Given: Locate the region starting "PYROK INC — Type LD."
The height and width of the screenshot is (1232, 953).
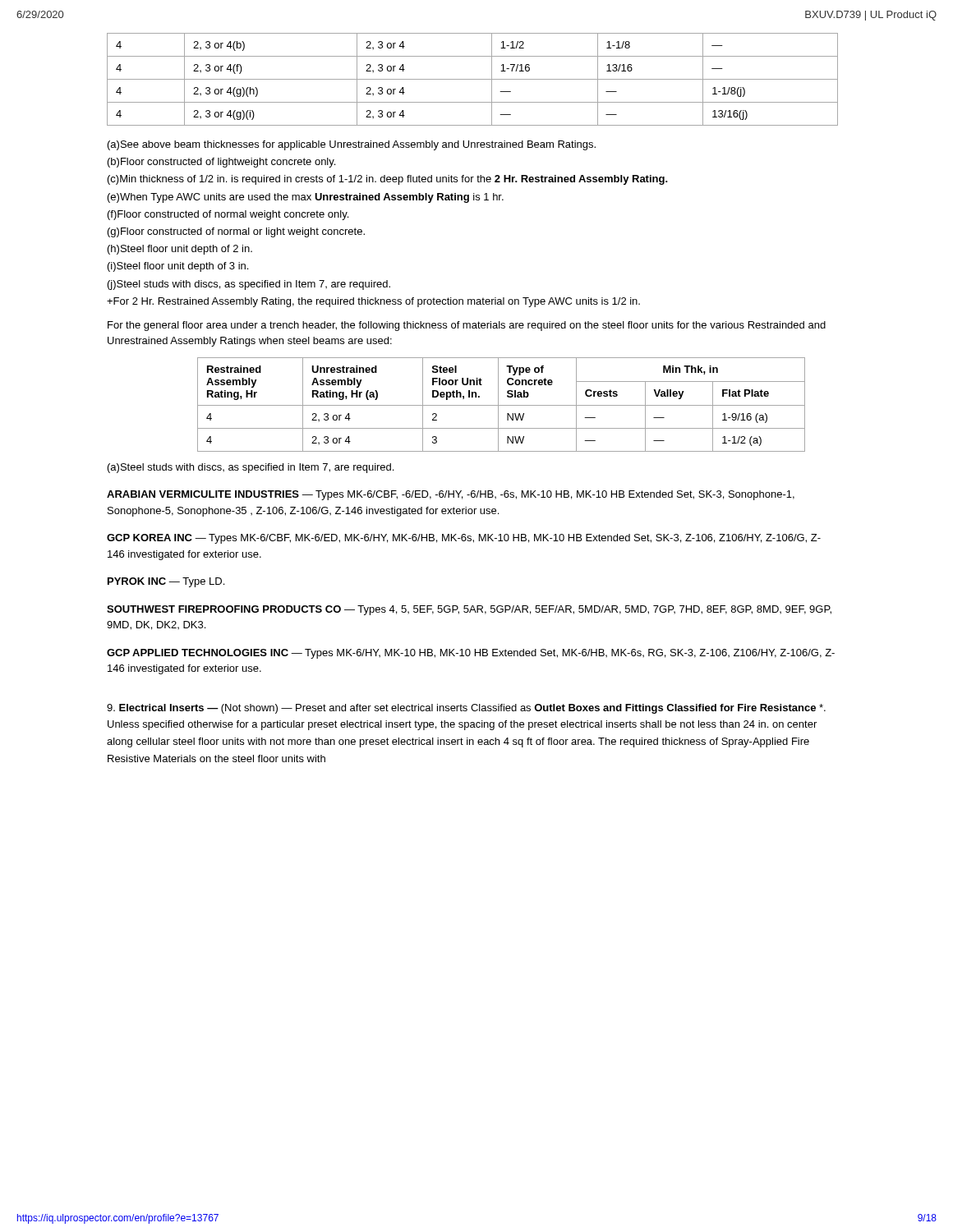Looking at the screenshot, I should point(166,581).
